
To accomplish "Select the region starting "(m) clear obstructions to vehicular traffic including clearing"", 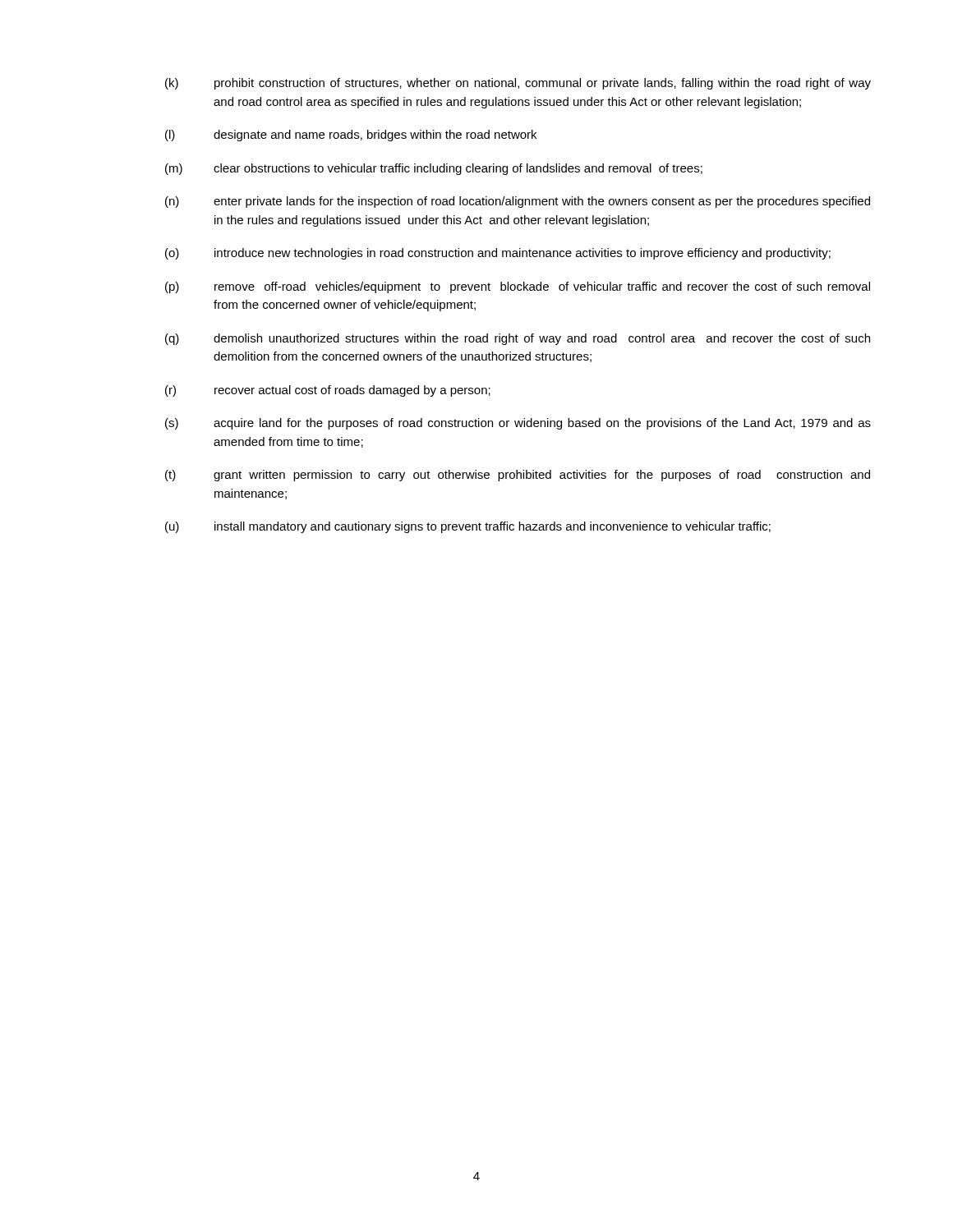I will point(518,168).
